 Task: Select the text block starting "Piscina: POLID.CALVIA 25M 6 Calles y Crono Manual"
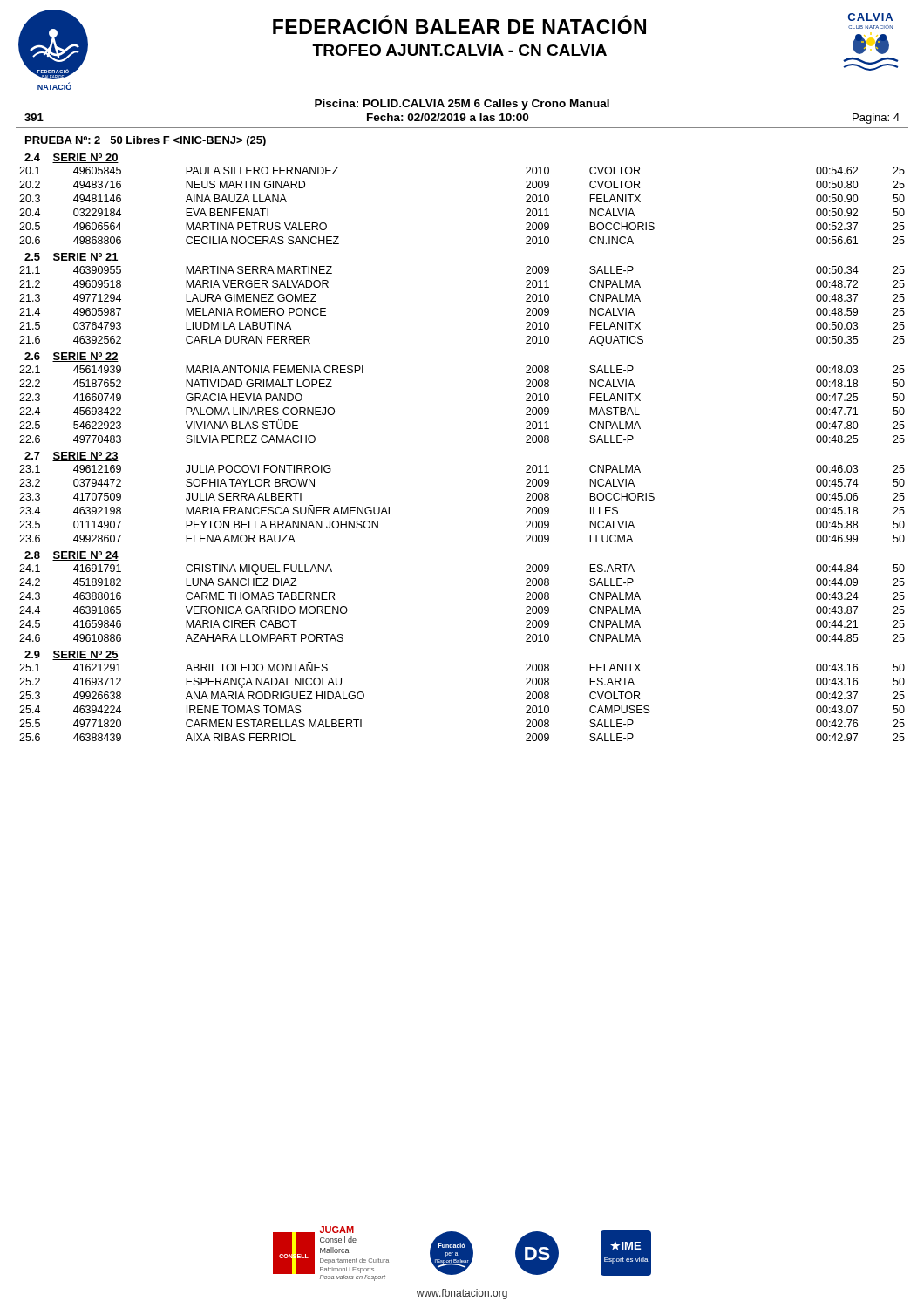point(462,103)
